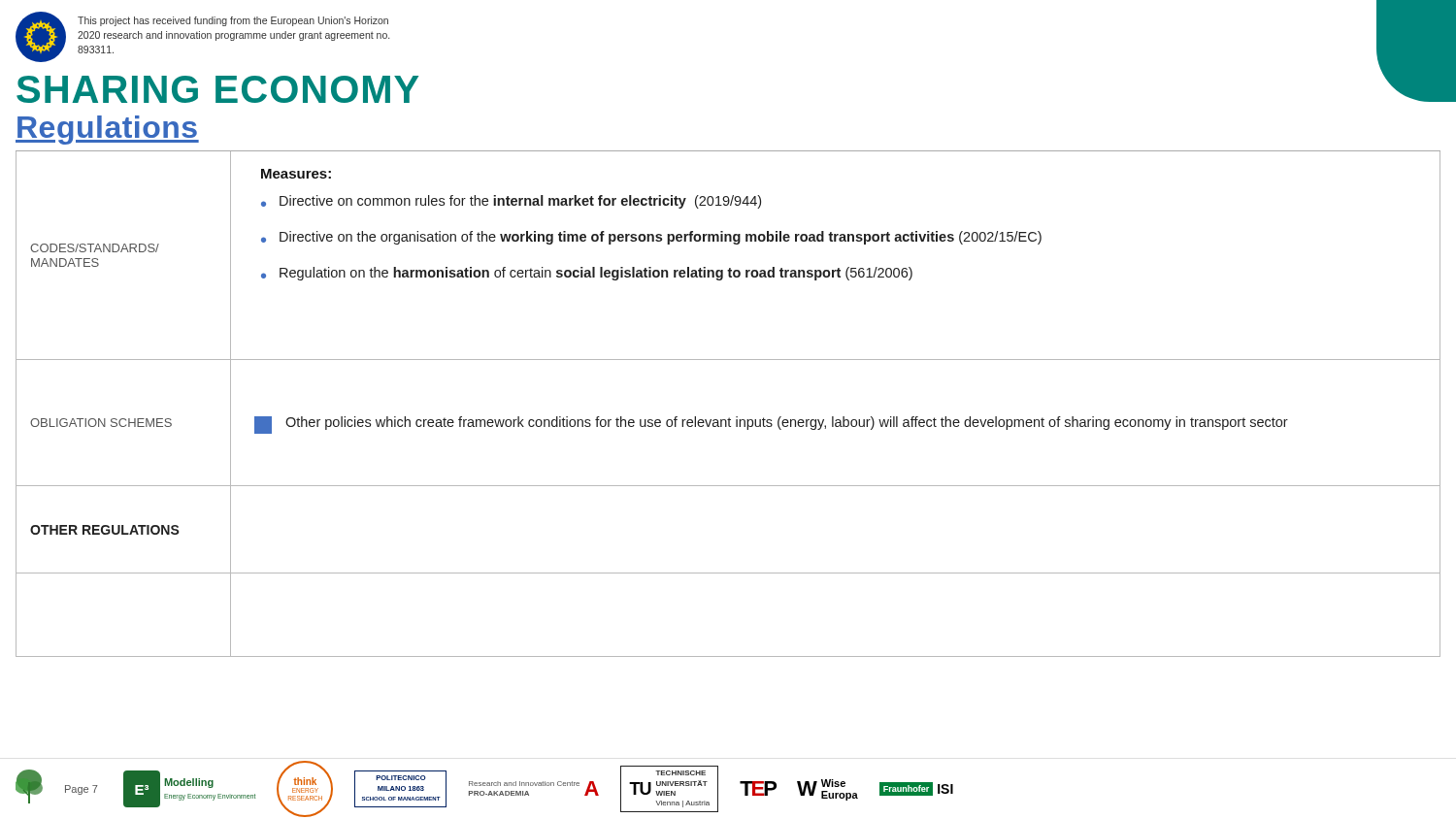Locate the region starting "• Regulation on the harmonisation of certain"
This screenshot has height=819, width=1456.
click(587, 277)
